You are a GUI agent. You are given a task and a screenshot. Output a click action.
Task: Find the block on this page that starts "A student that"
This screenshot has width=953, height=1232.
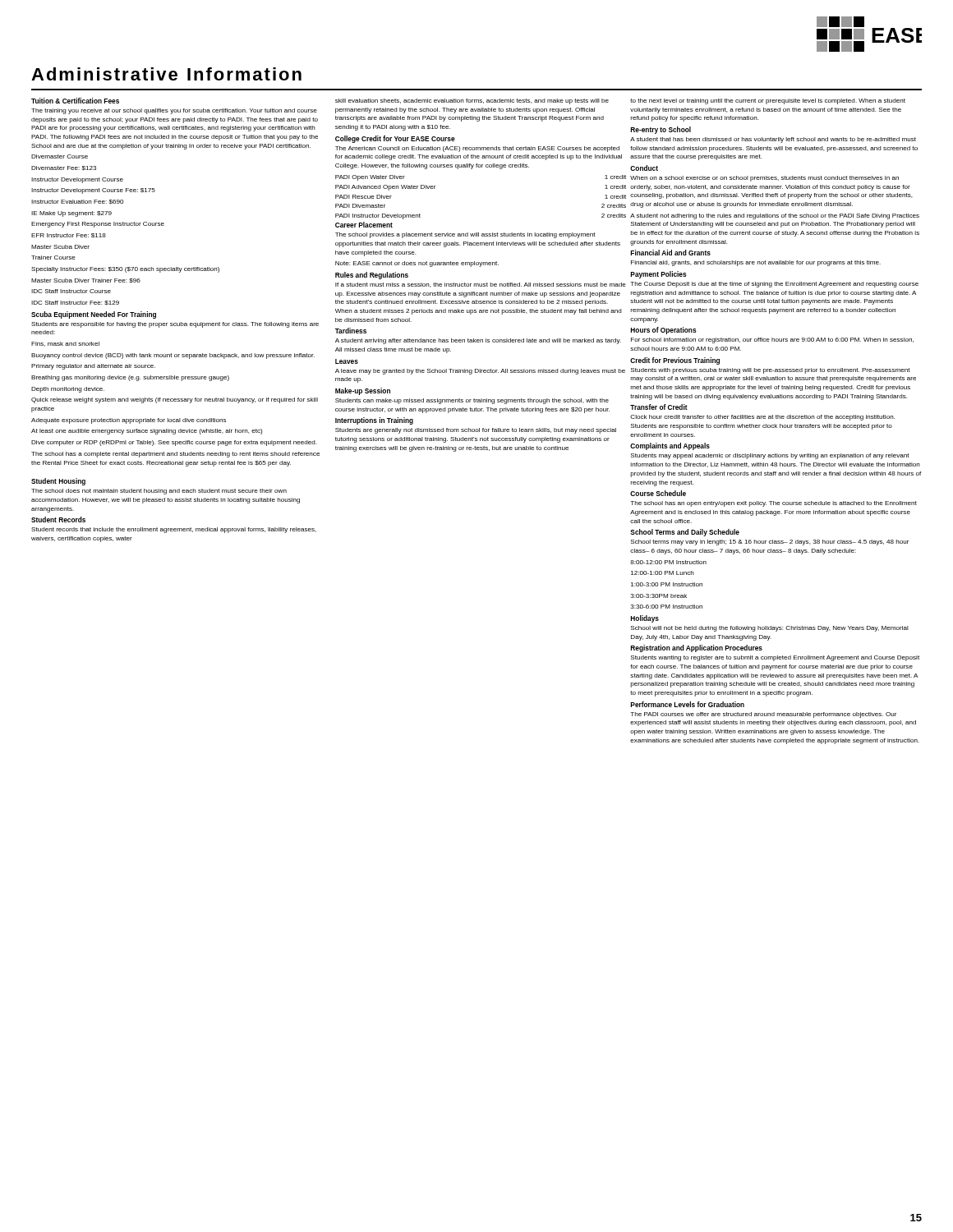coord(776,149)
